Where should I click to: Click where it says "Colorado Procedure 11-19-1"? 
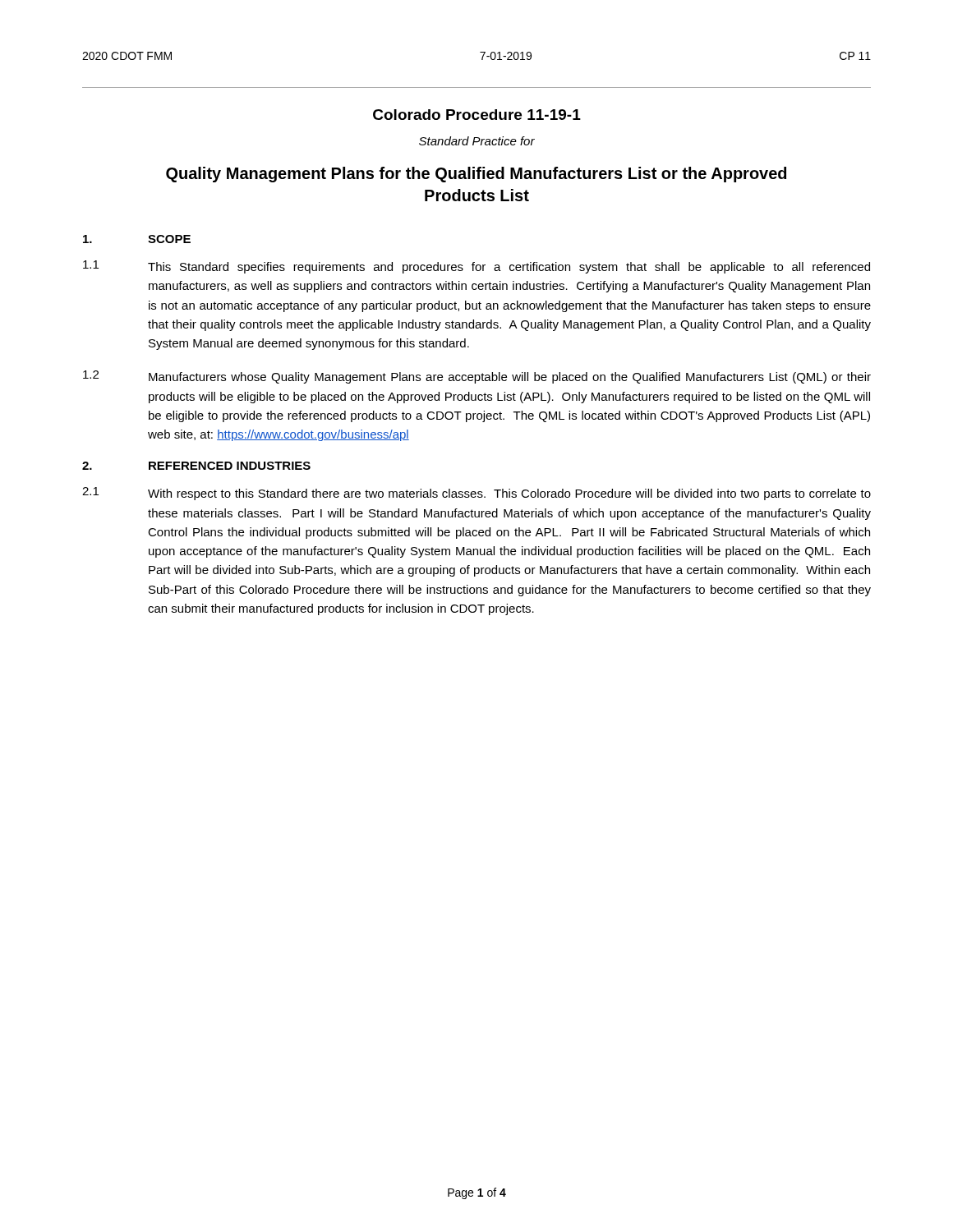coord(476,115)
